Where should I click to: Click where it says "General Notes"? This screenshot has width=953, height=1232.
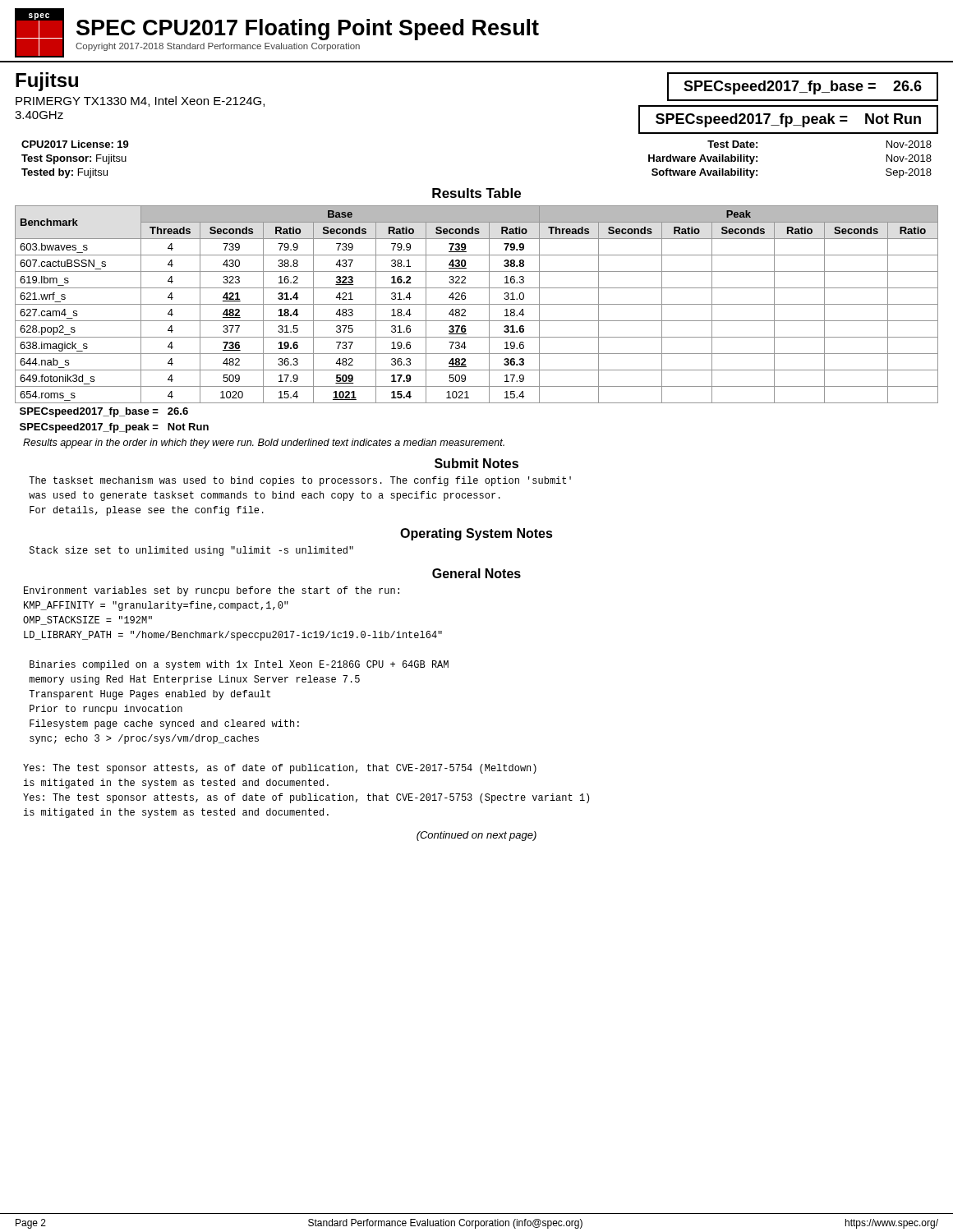click(476, 574)
